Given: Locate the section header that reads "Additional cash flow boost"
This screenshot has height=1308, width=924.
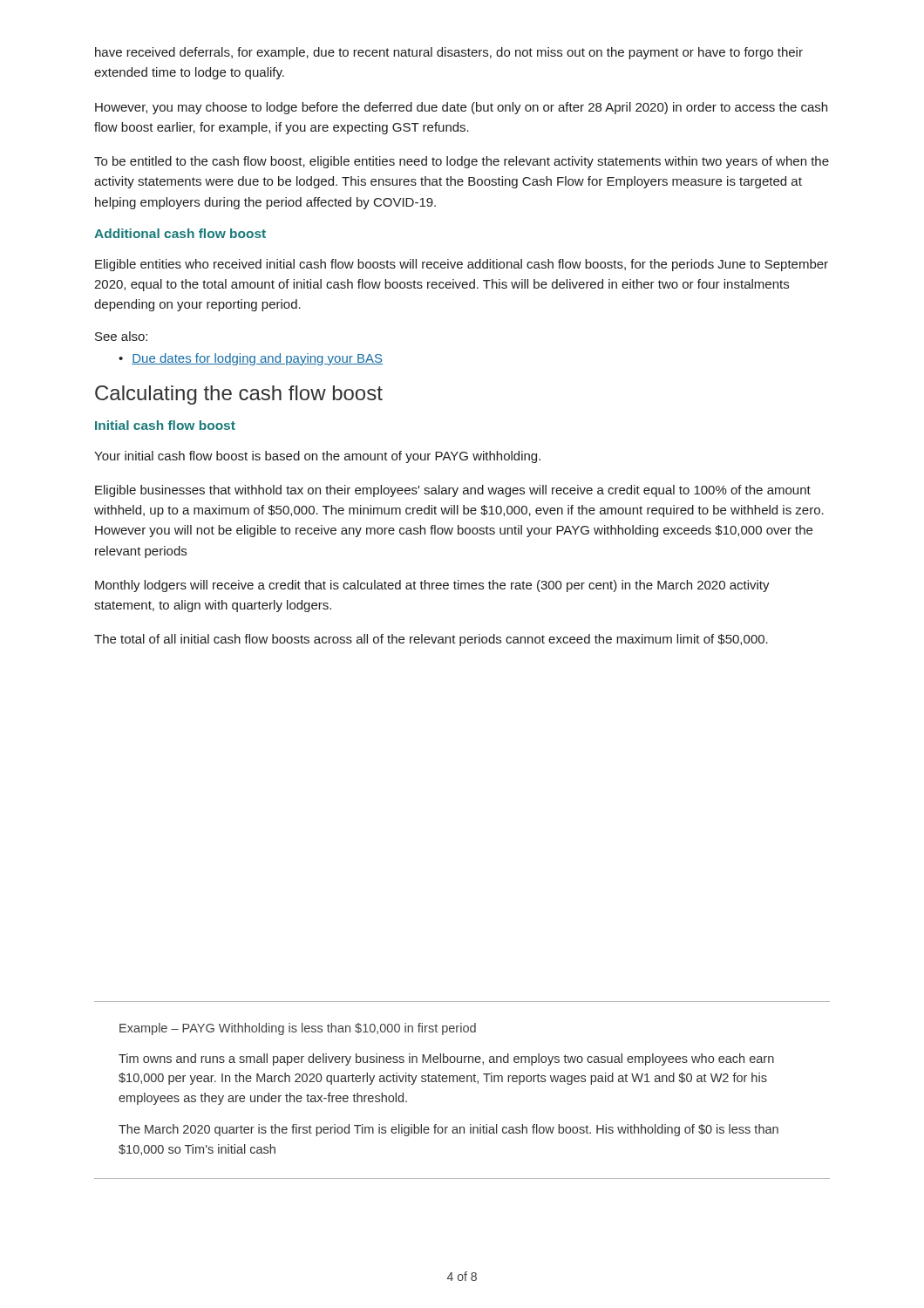Looking at the screenshot, I should [x=180, y=233].
